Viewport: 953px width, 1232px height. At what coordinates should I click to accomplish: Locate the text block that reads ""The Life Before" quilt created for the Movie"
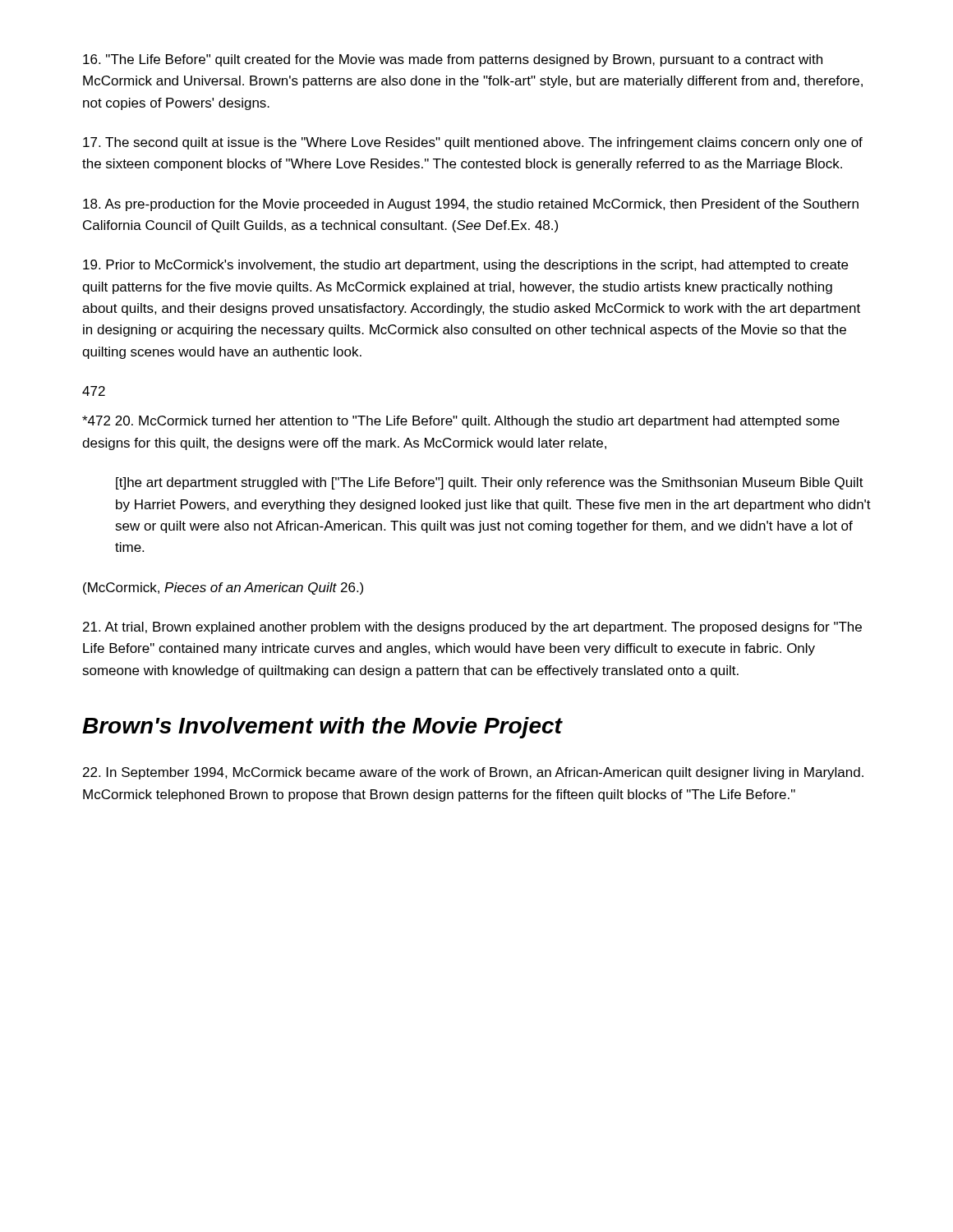473,81
